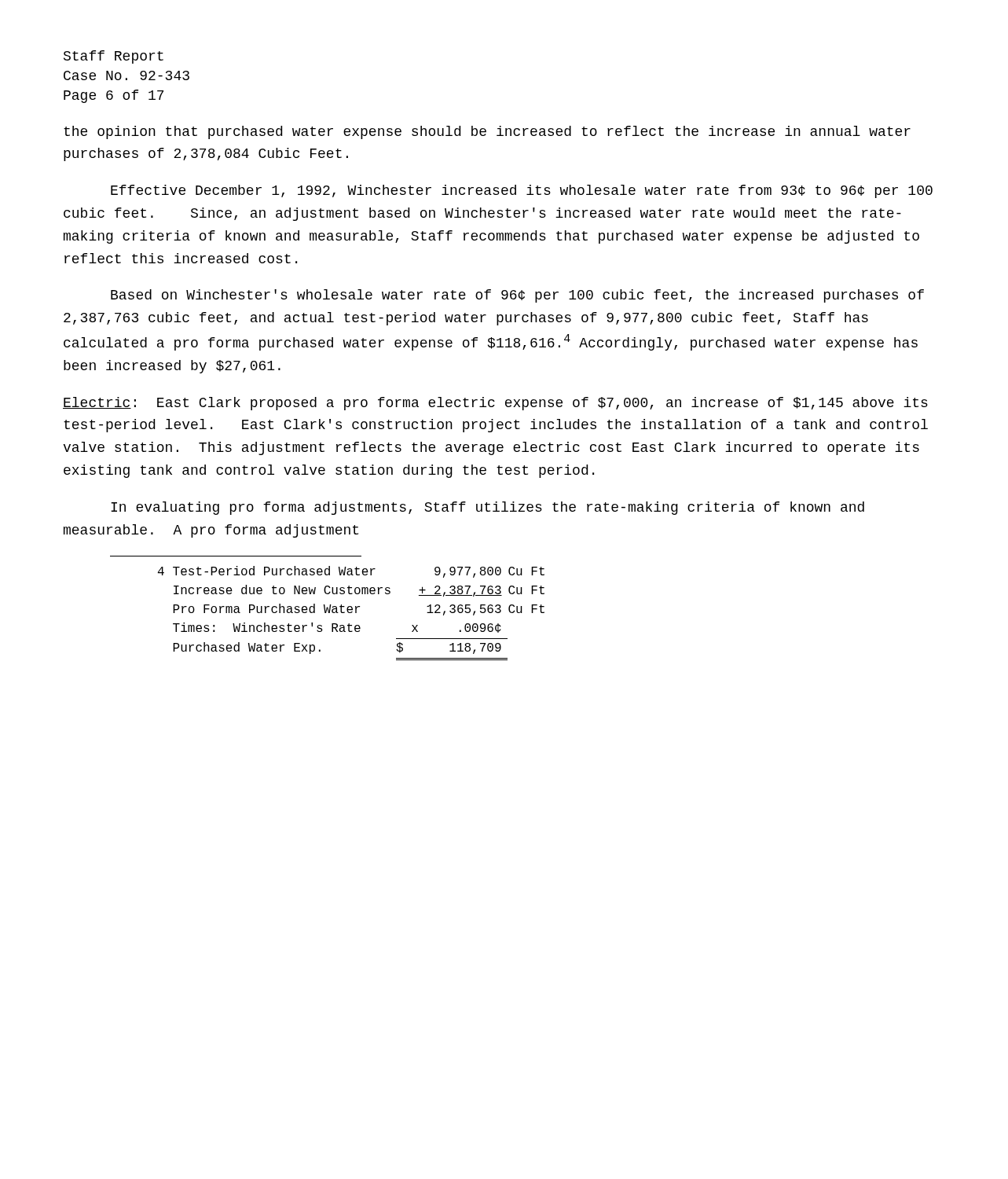Locate the block of text that opens with "Based on Winchester's wholesale water rate of 96¢"
Image resolution: width=1008 pixels, height=1179 pixels.
(494, 331)
